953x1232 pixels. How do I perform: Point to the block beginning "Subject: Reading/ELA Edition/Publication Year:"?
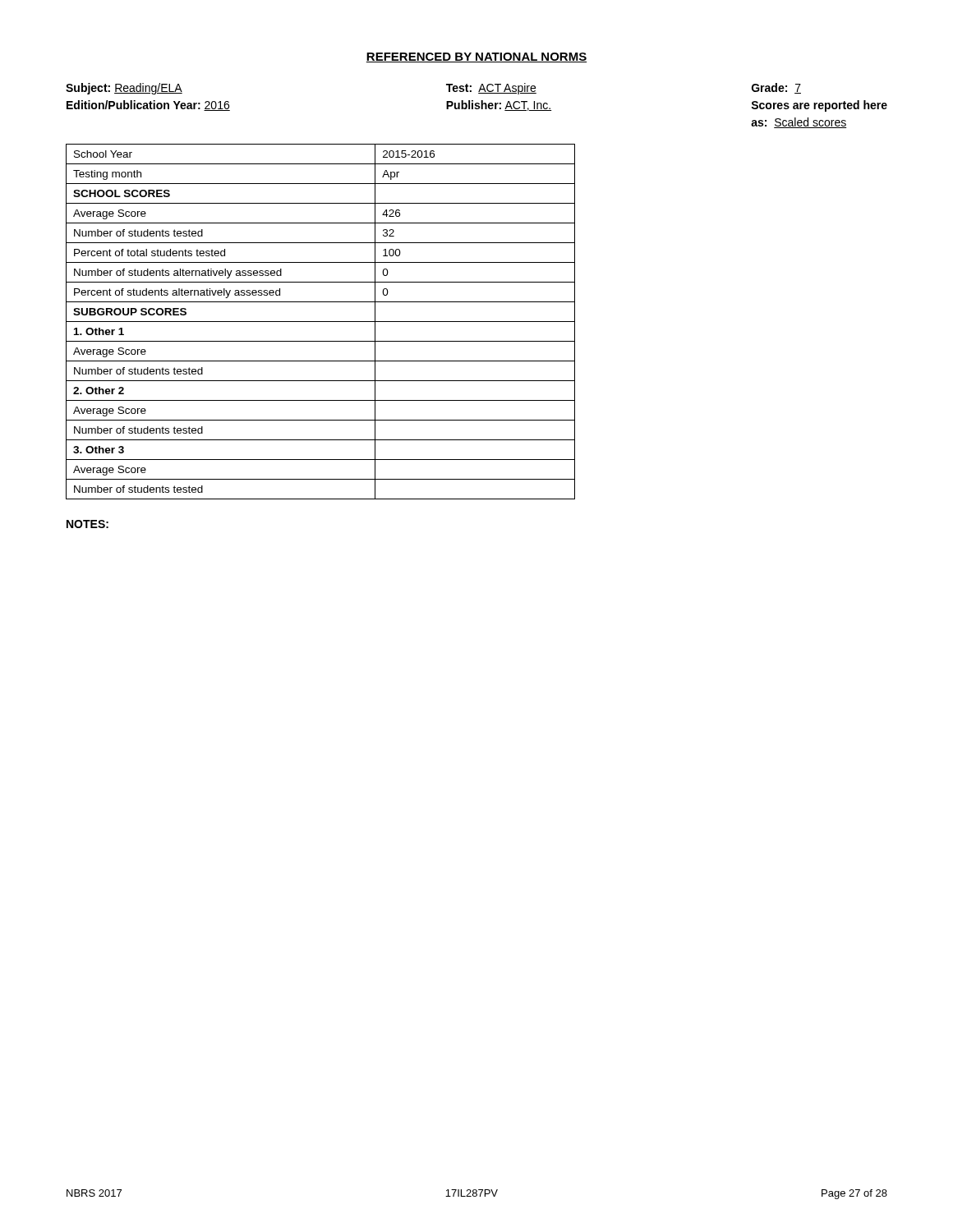point(476,105)
